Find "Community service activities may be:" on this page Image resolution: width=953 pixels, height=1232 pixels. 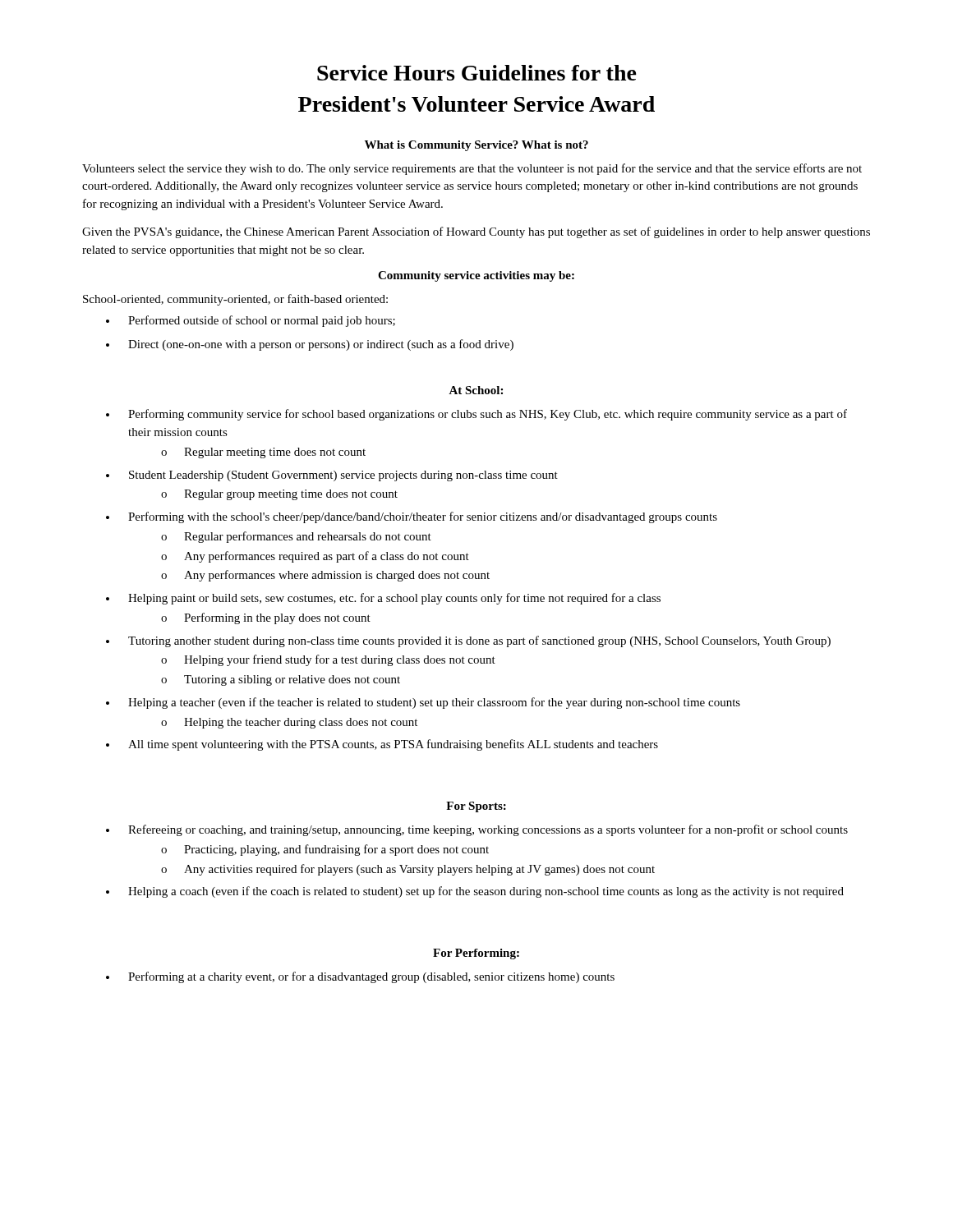pos(476,275)
